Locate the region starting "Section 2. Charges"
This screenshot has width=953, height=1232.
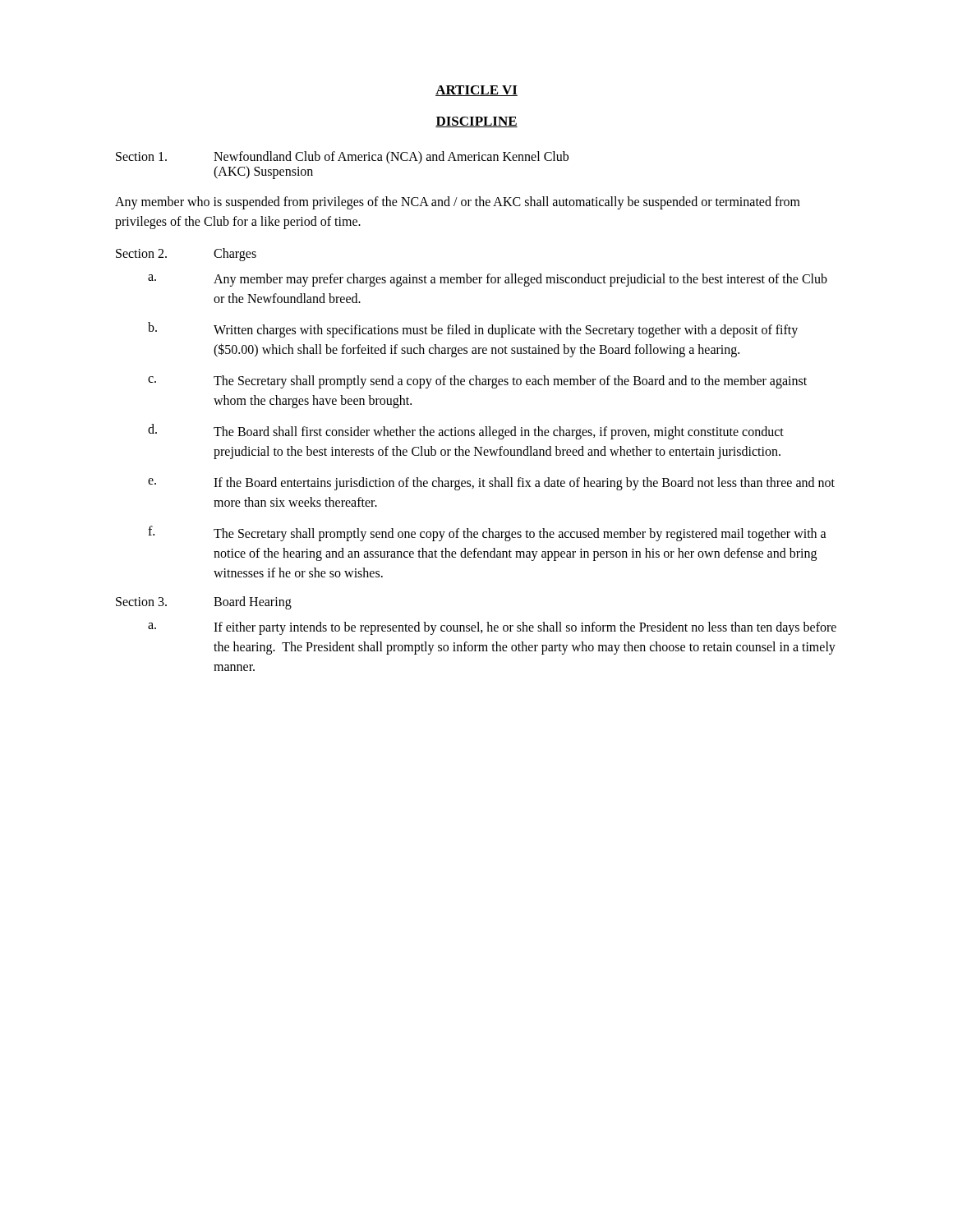(x=139, y=254)
